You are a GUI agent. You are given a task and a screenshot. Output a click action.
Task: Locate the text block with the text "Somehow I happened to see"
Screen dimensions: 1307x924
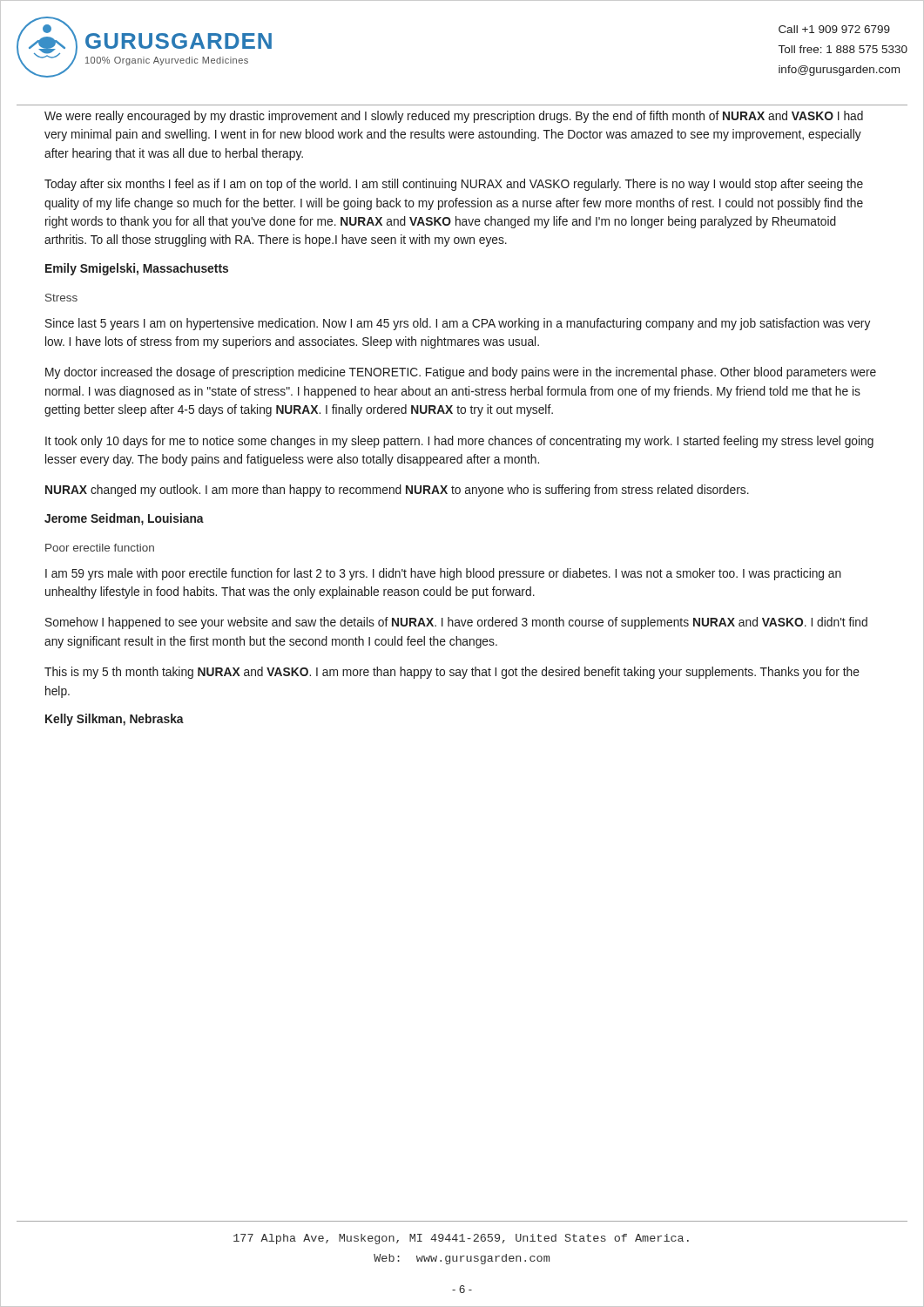pyautogui.click(x=456, y=632)
